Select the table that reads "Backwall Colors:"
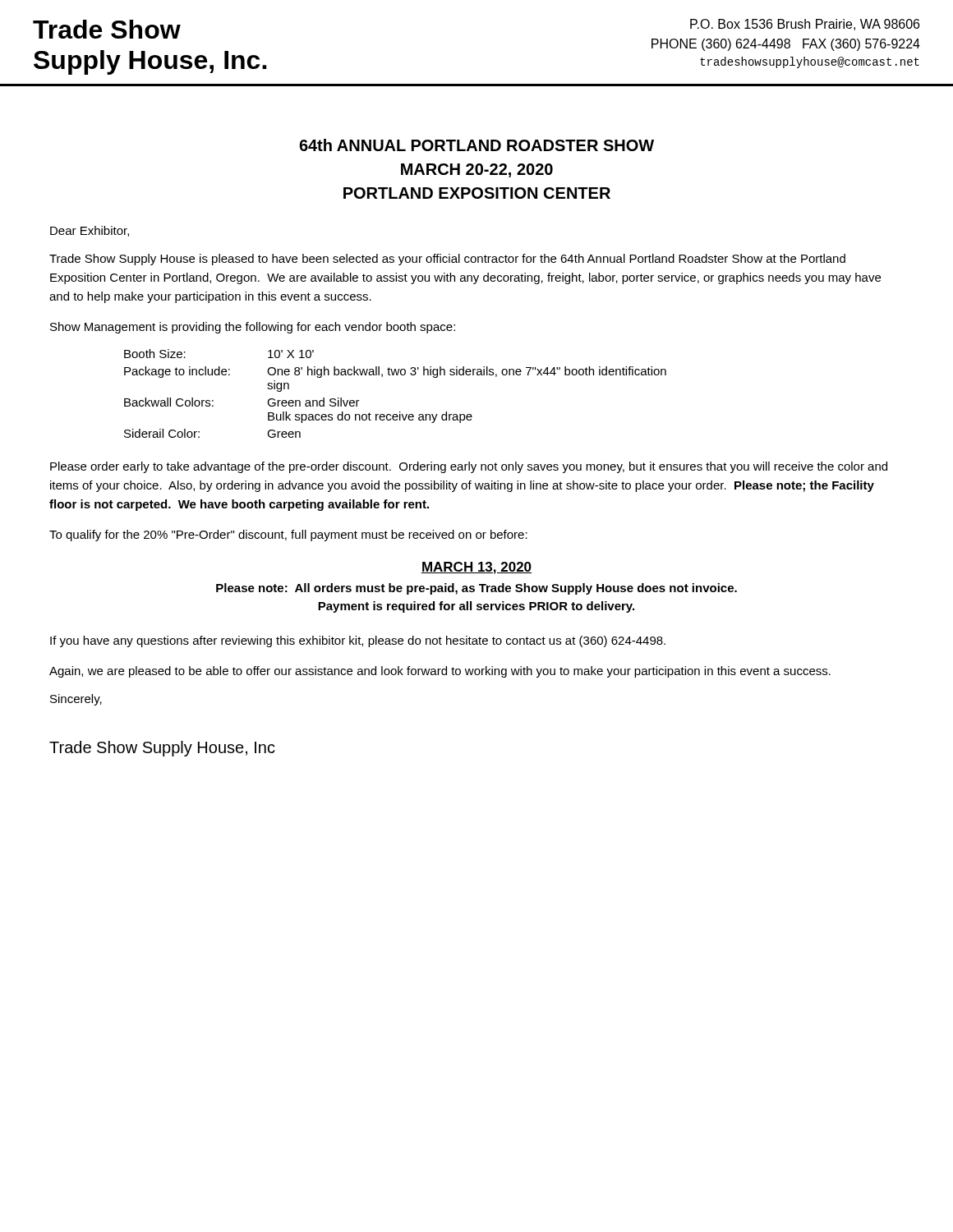This screenshot has width=953, height=1232. click(513, 393)
